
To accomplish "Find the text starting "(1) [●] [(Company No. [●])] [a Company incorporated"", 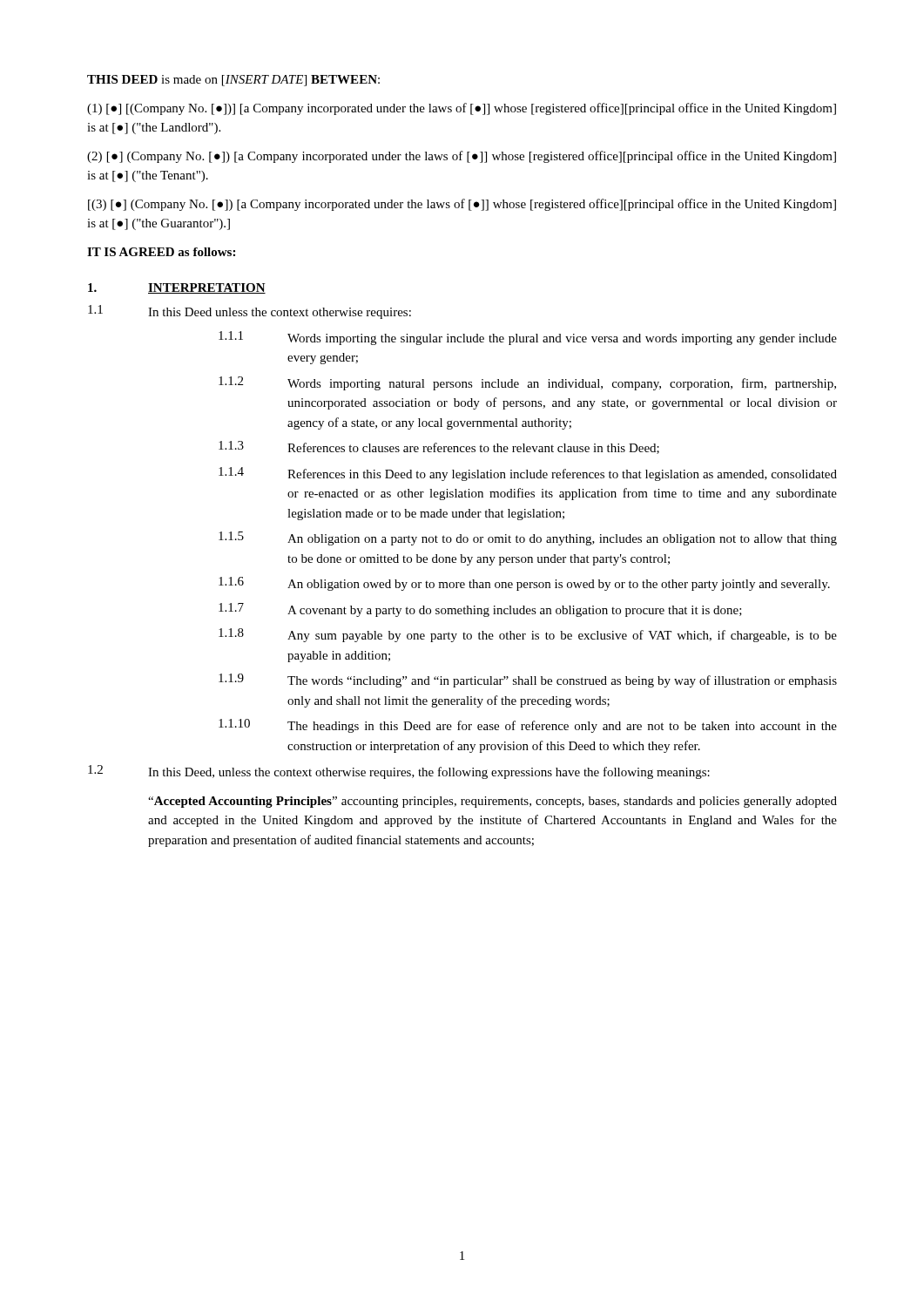I will (x=462, y=117).
